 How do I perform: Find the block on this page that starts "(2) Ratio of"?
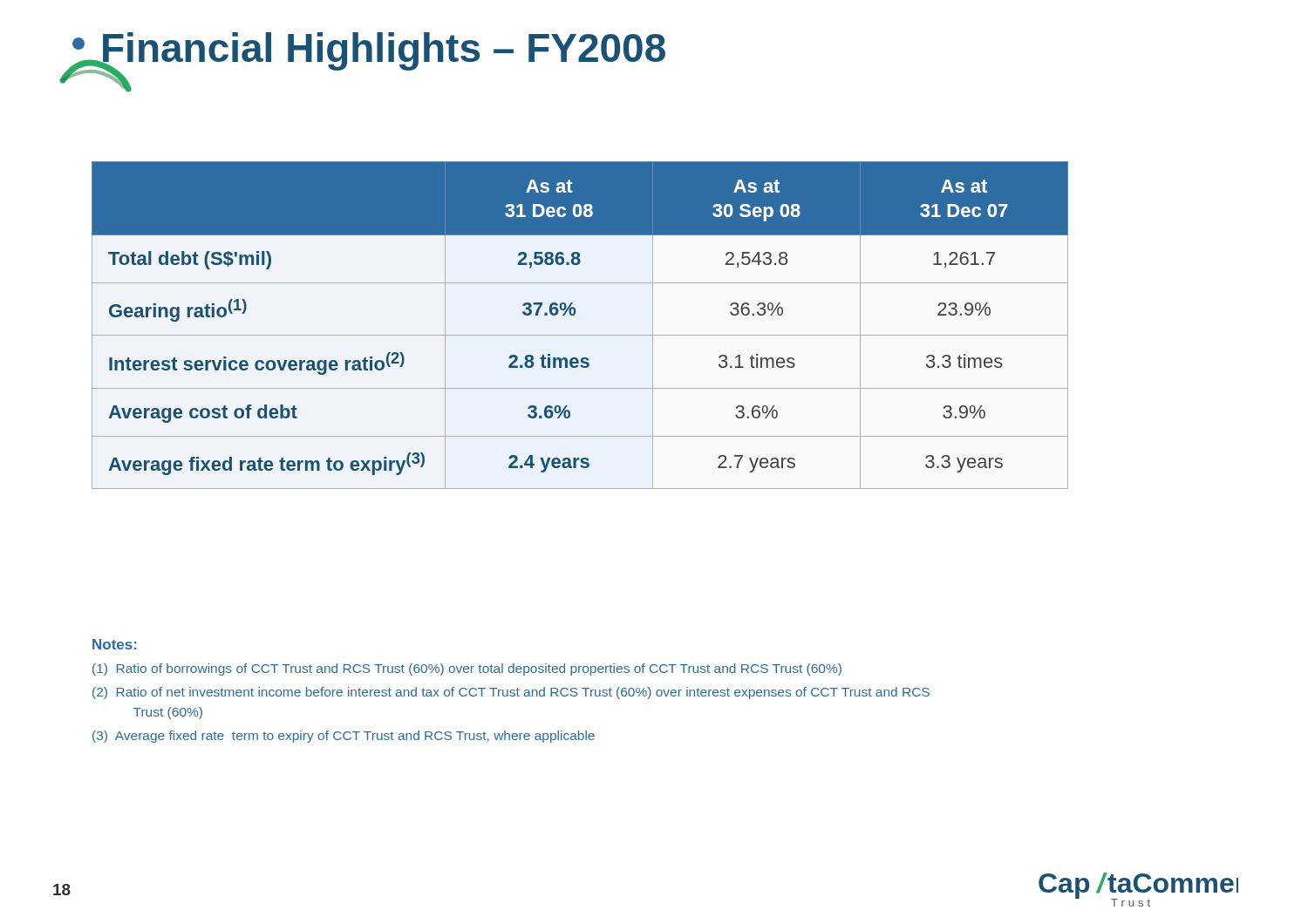tap(511, 702)
